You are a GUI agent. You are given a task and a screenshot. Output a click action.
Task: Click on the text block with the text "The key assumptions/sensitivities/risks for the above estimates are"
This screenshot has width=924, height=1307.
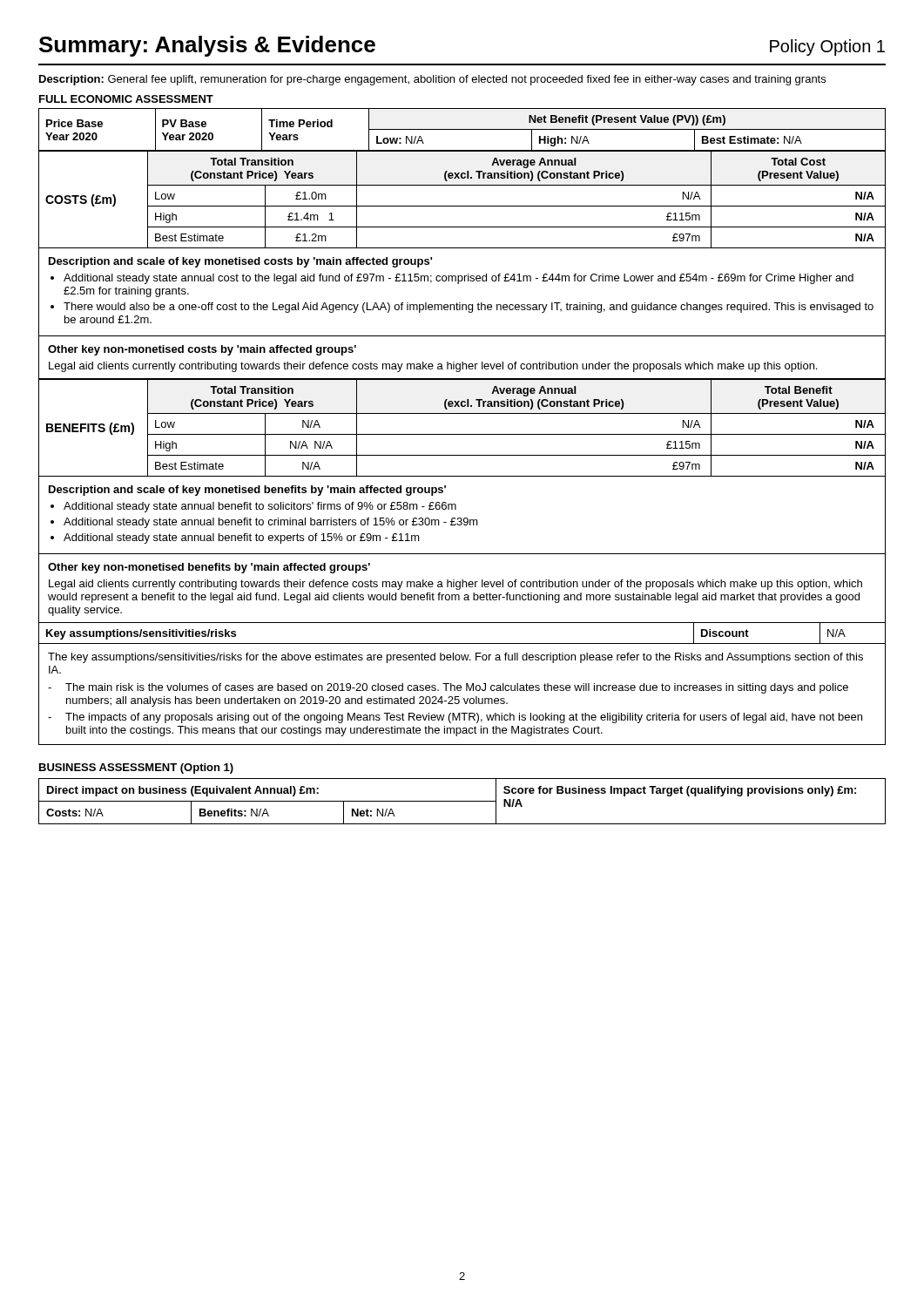pyautogui.click(x=456, y=663)
